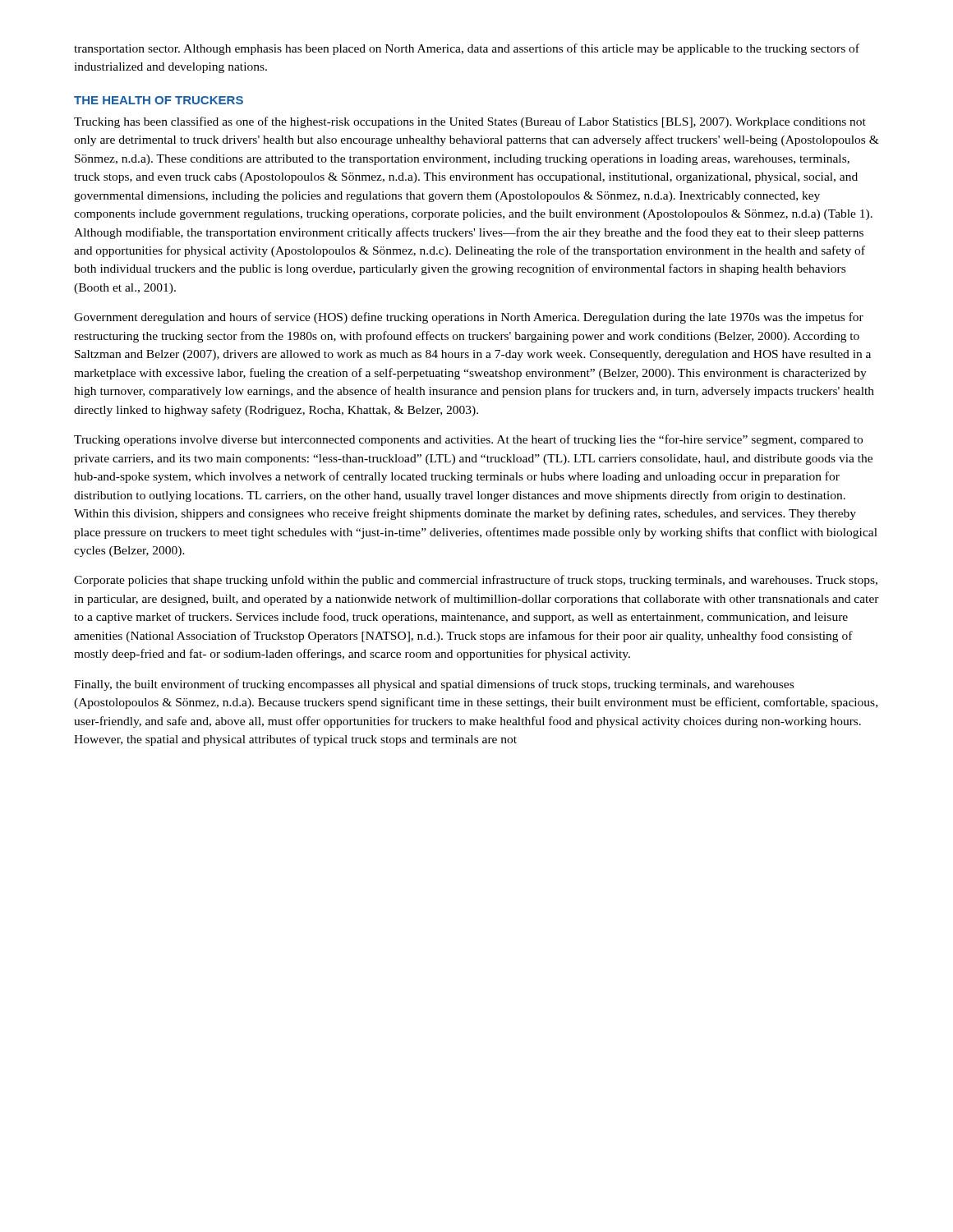Select the passage starting "THE HEALTH OF TRUCKERS"
The image size is (953, 1232).
tap(159, 100)
